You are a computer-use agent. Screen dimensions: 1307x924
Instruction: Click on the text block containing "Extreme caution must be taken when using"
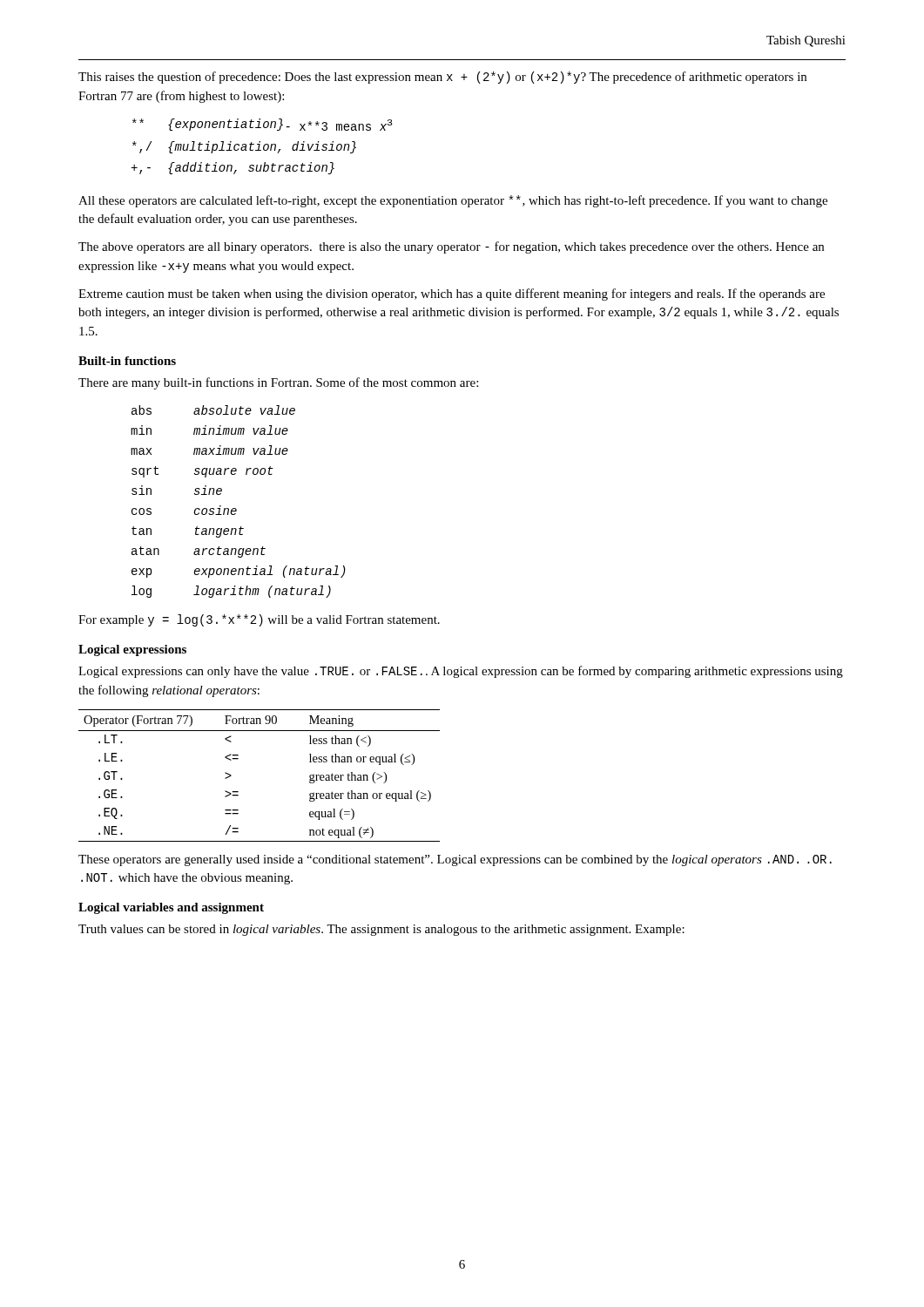tap(462, 313)
